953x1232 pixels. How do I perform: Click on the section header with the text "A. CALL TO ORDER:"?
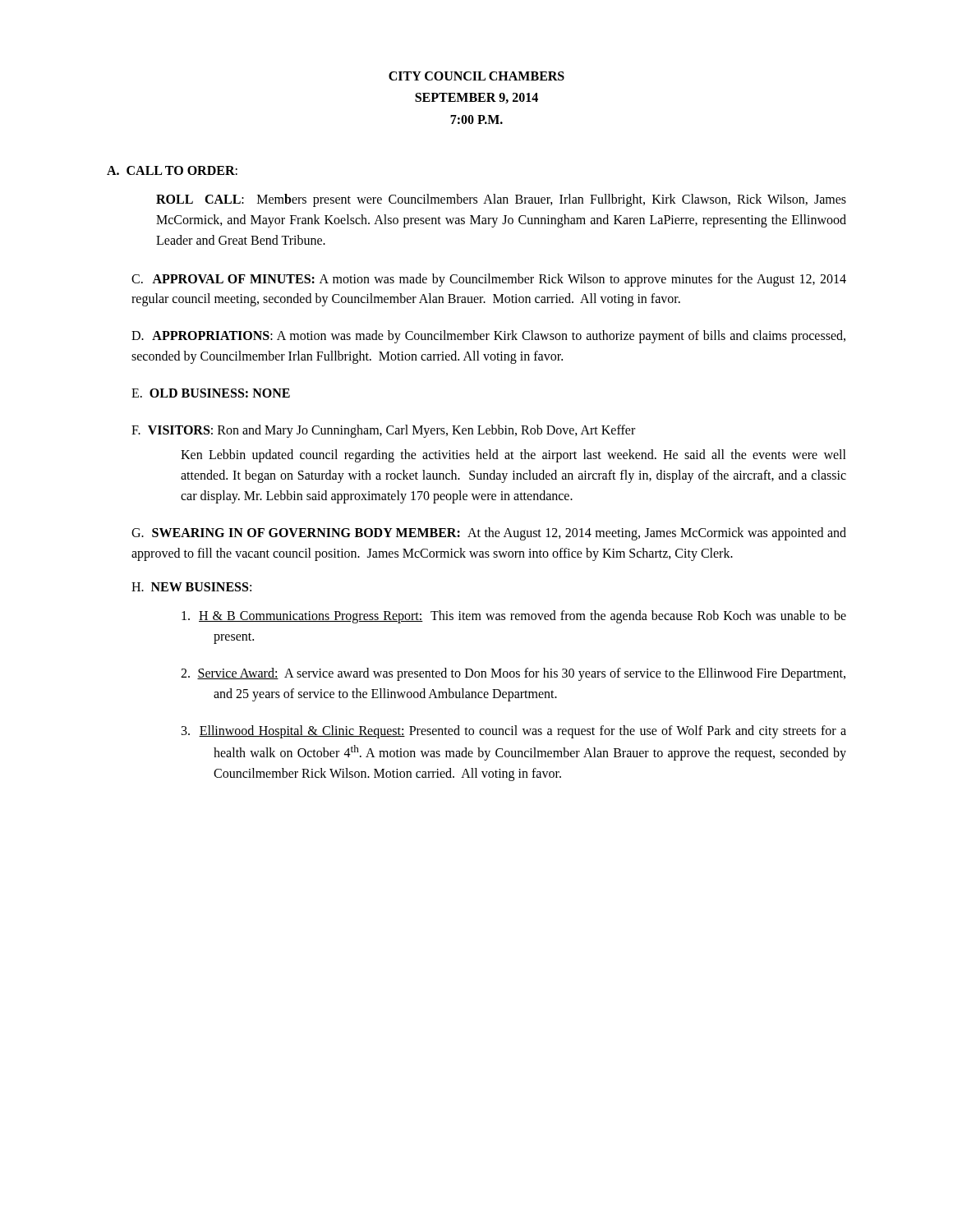pos(172,171)
